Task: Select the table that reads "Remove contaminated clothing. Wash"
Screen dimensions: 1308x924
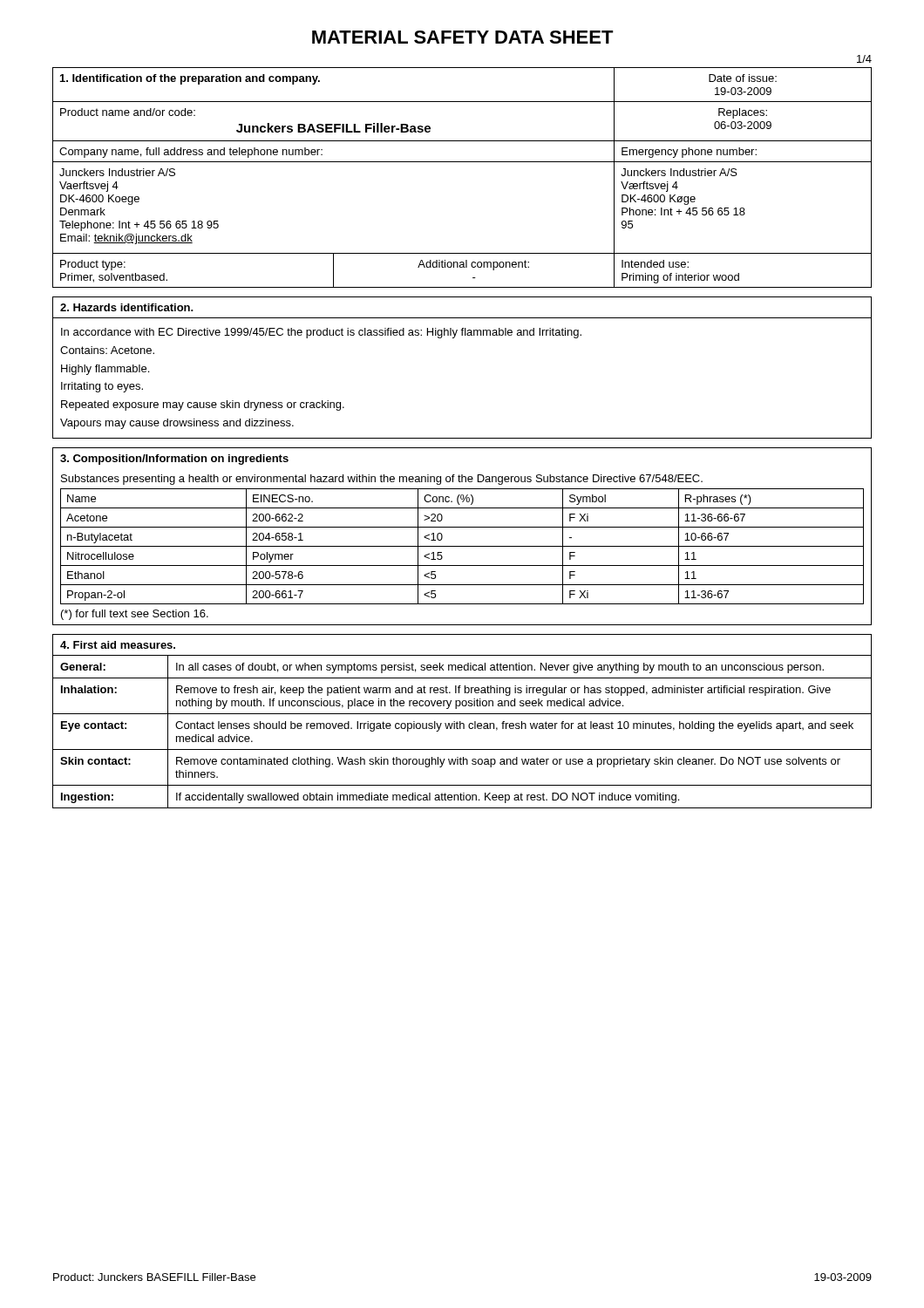Action: pos(462,731)
